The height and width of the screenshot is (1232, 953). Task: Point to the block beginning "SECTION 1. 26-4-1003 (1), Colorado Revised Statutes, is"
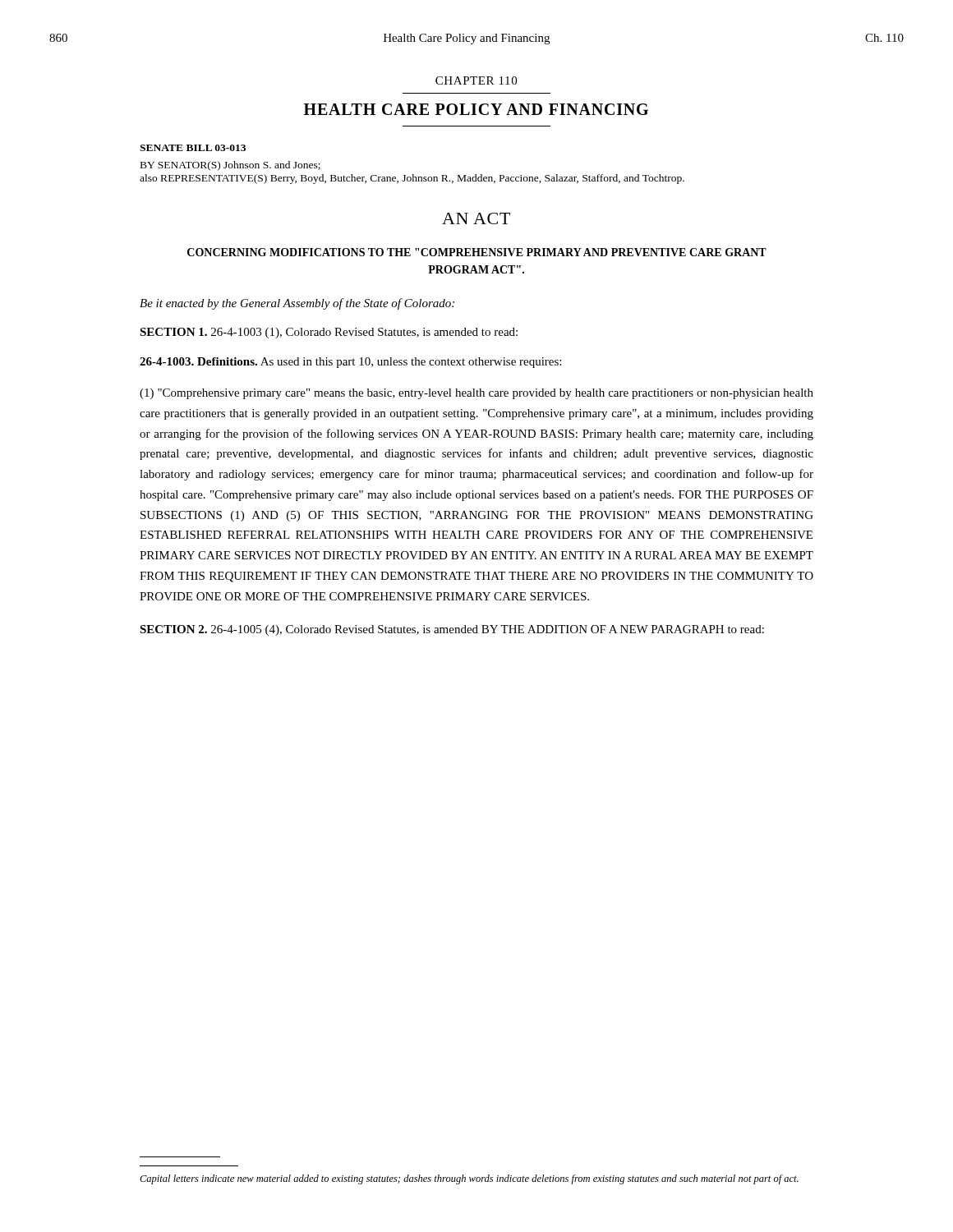tap(329, 332)
